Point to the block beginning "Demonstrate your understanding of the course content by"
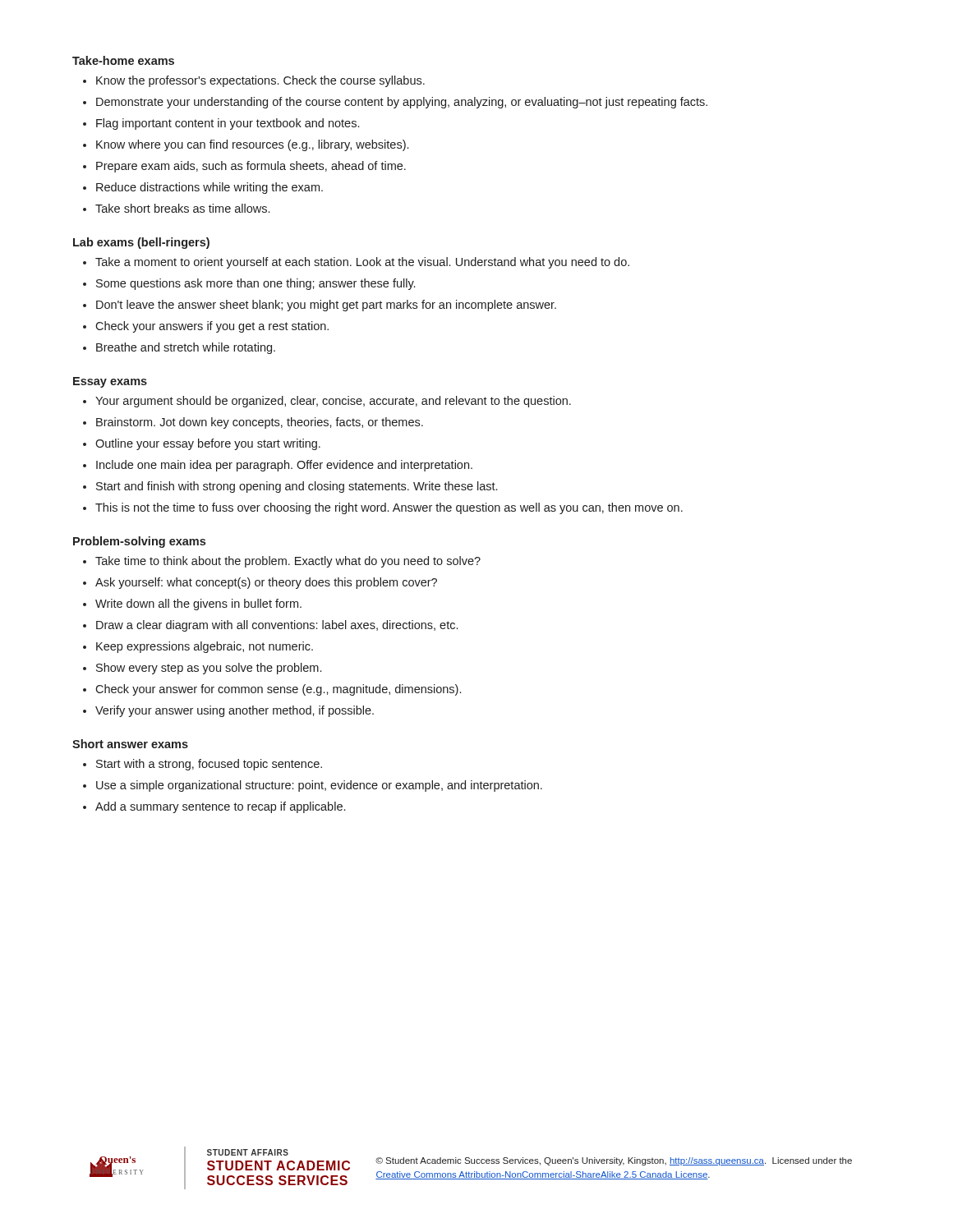Image resolution: width=953 pixels, height=1232 pixels. (402, 102)
